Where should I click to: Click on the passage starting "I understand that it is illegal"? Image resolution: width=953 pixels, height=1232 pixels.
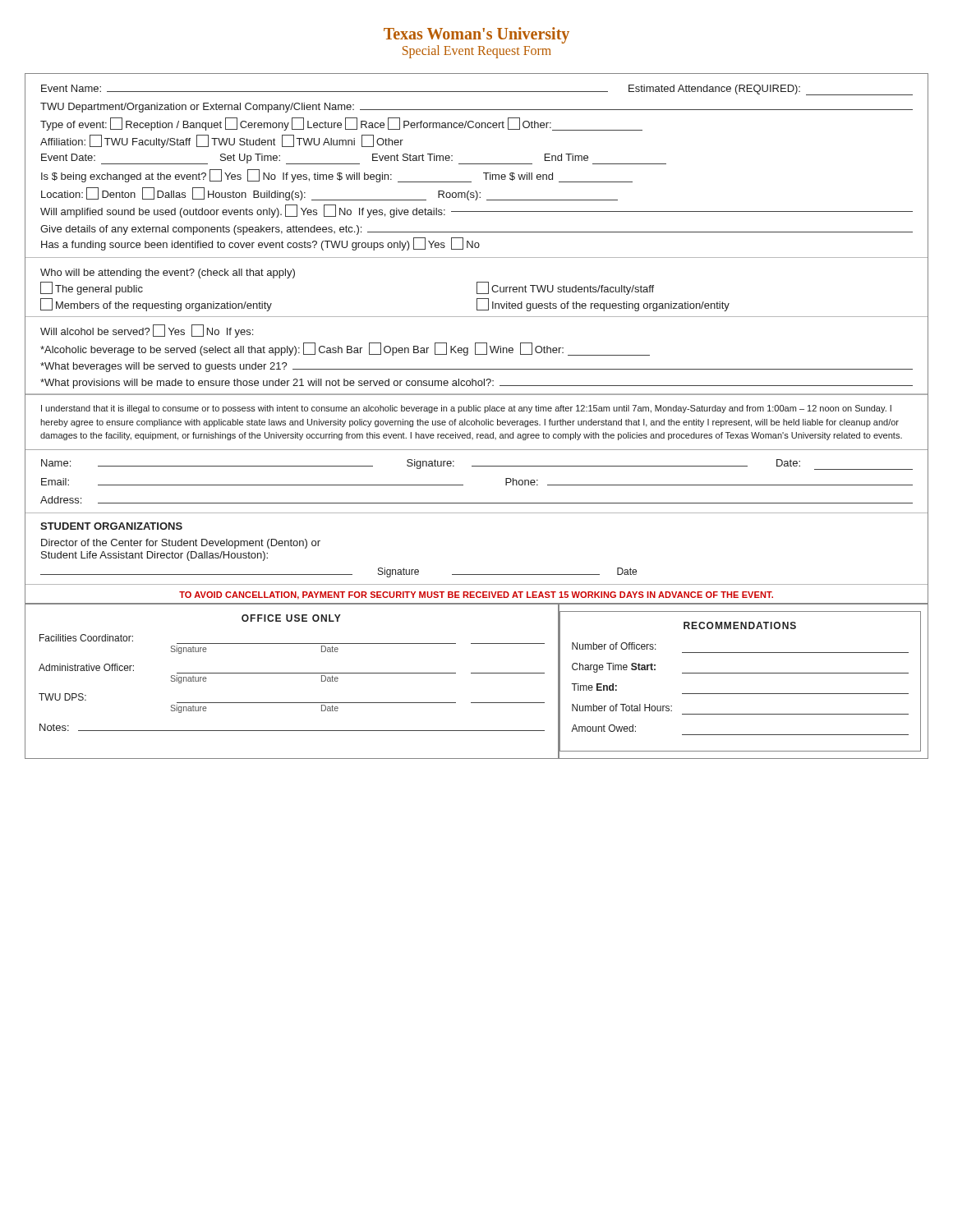471,422
